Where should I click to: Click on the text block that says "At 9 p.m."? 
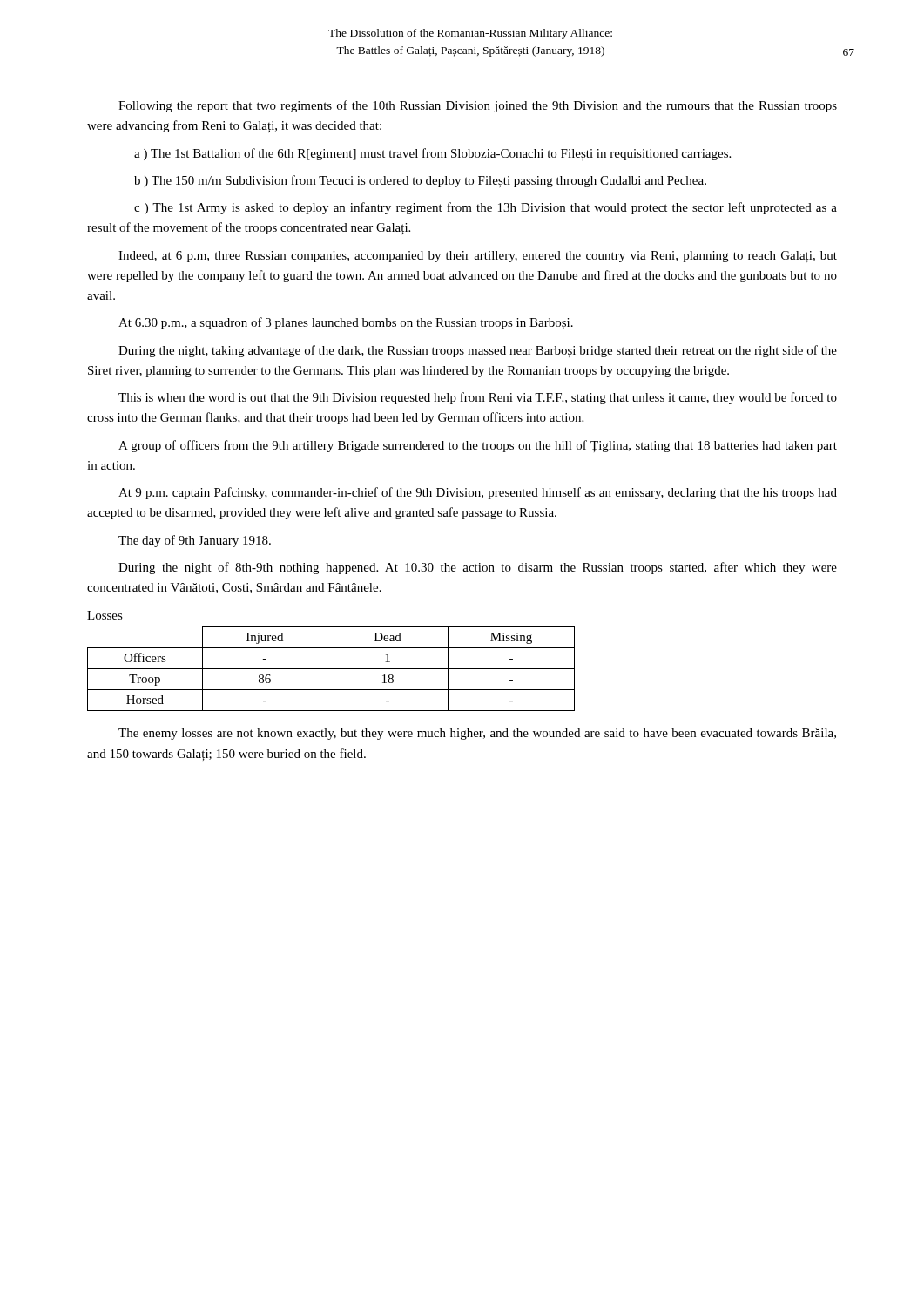click(462, 503)
